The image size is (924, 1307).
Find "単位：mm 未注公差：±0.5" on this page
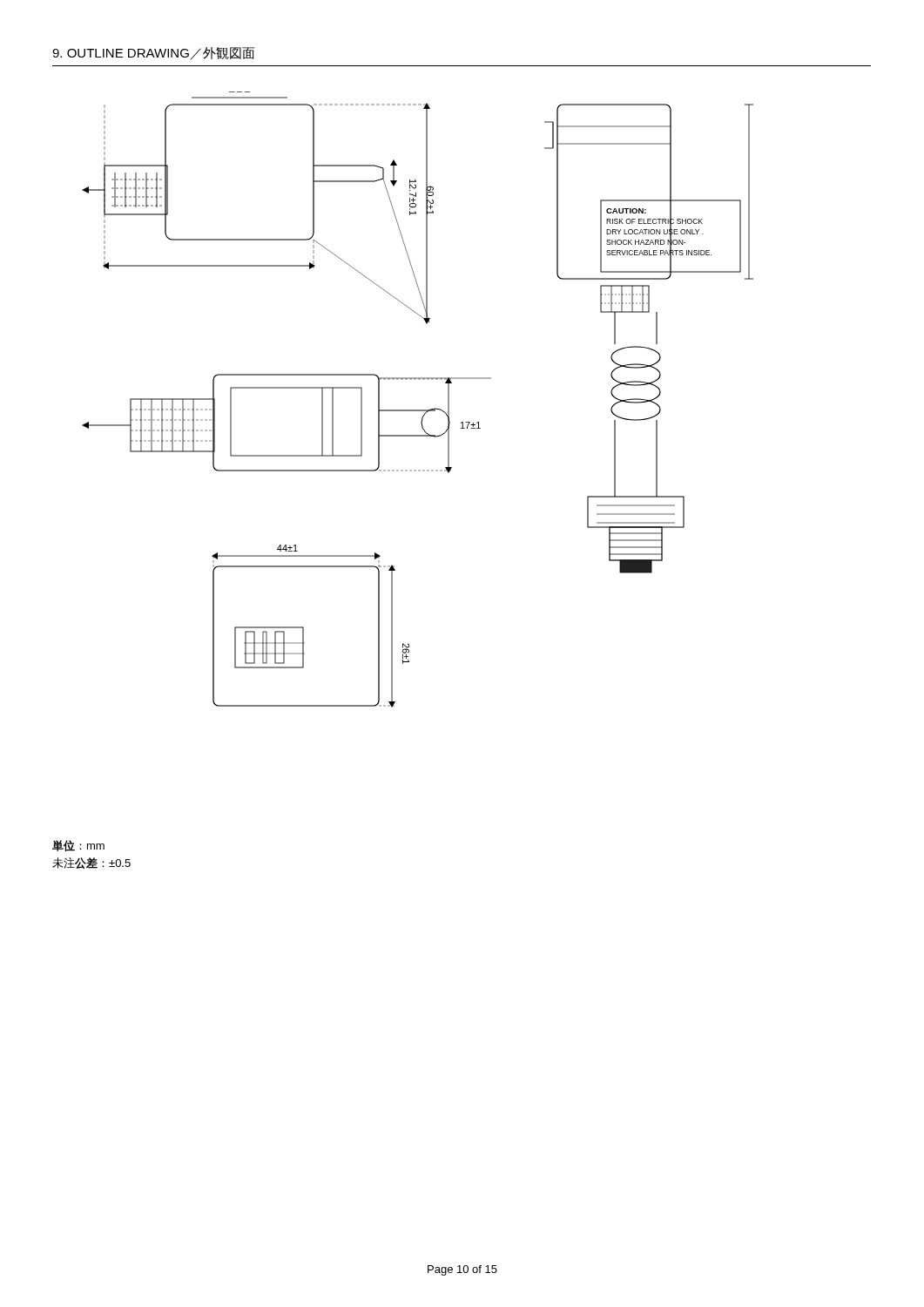click(92, 855)
